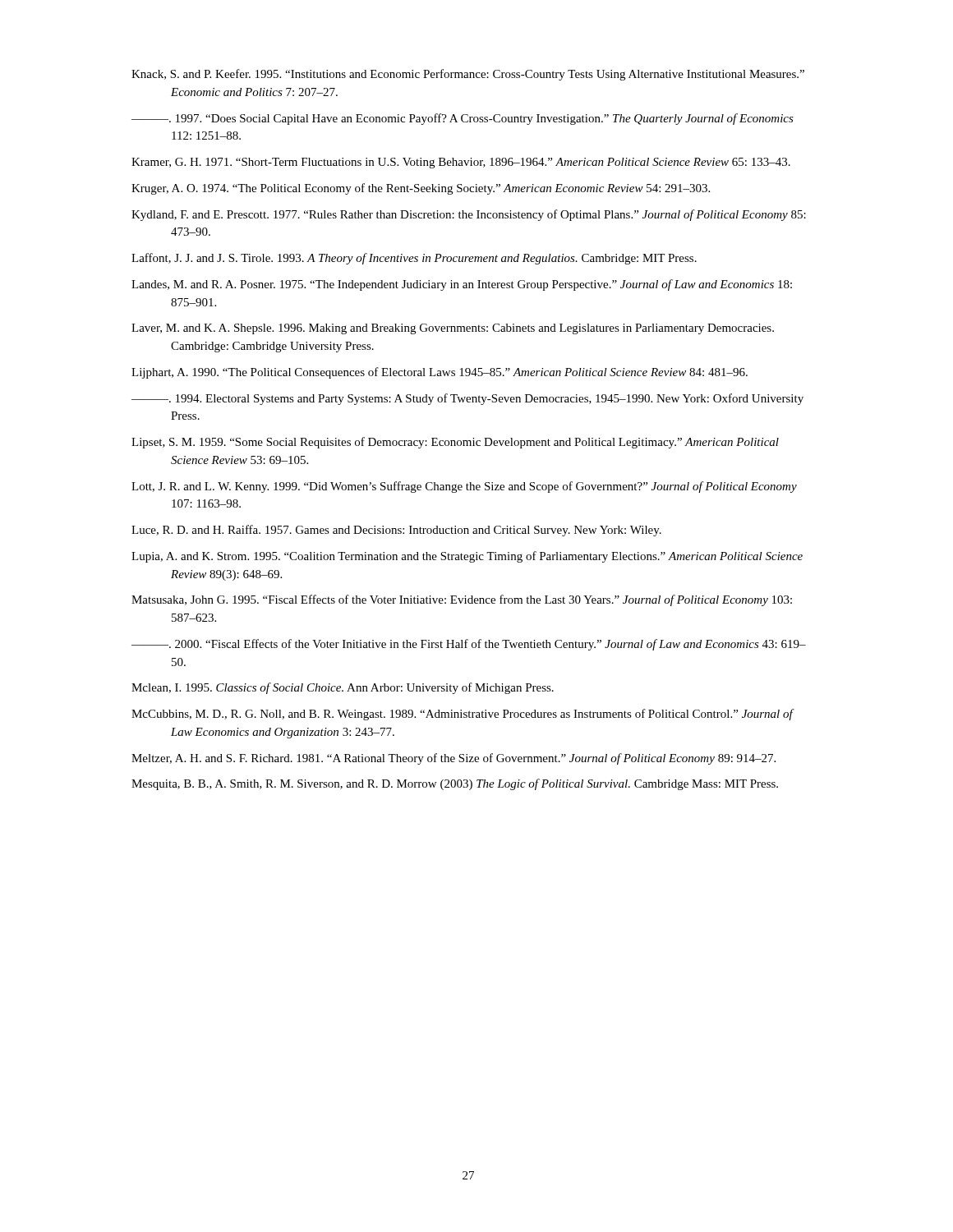Image resolution: width=953 pixels, height=1232 pixels.
Task: Select the list item containing "Meltzer, A. H. and S. F. Richard."
Action: [x=472, y=758]
